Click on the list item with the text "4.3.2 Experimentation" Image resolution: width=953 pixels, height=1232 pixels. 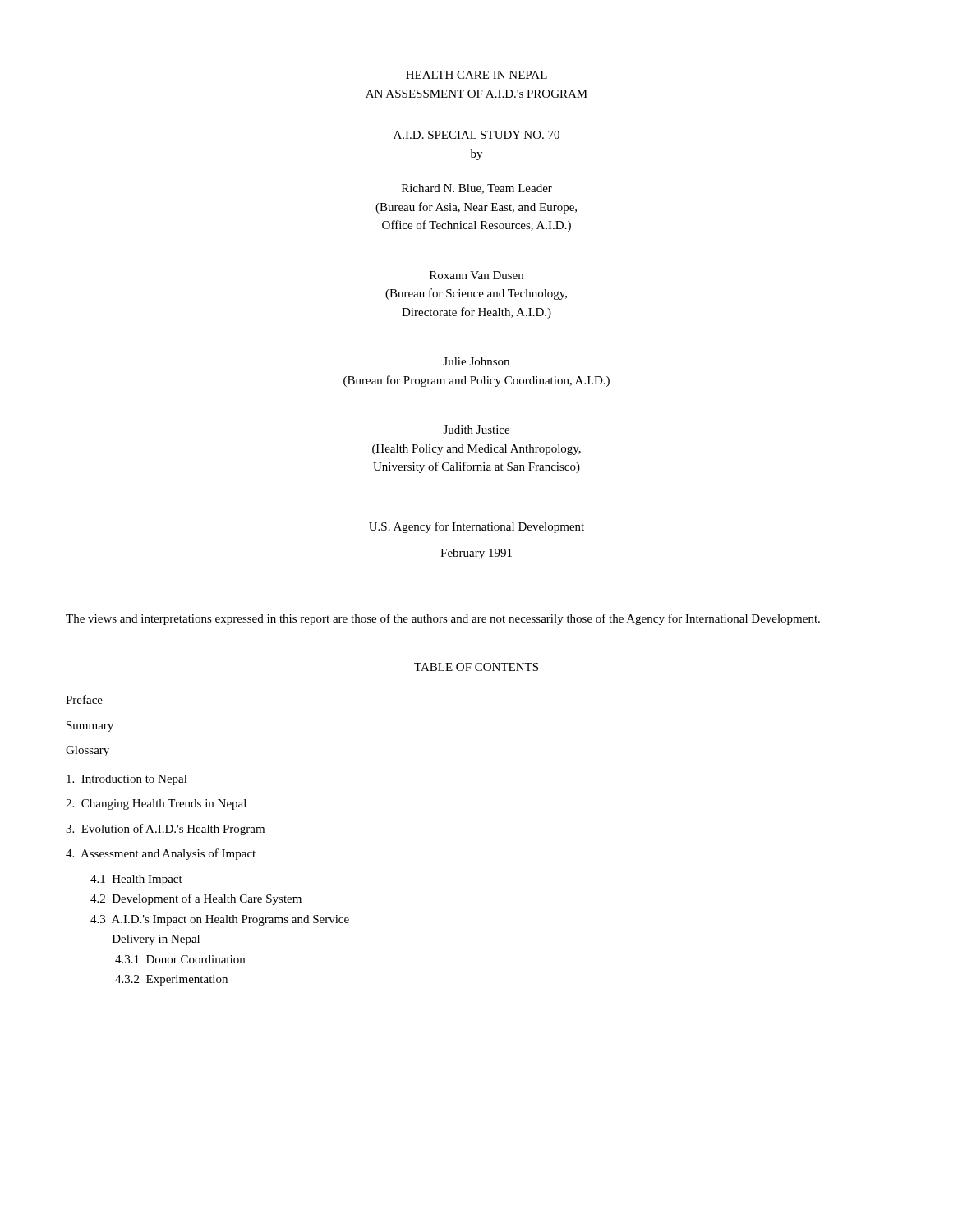171,979
